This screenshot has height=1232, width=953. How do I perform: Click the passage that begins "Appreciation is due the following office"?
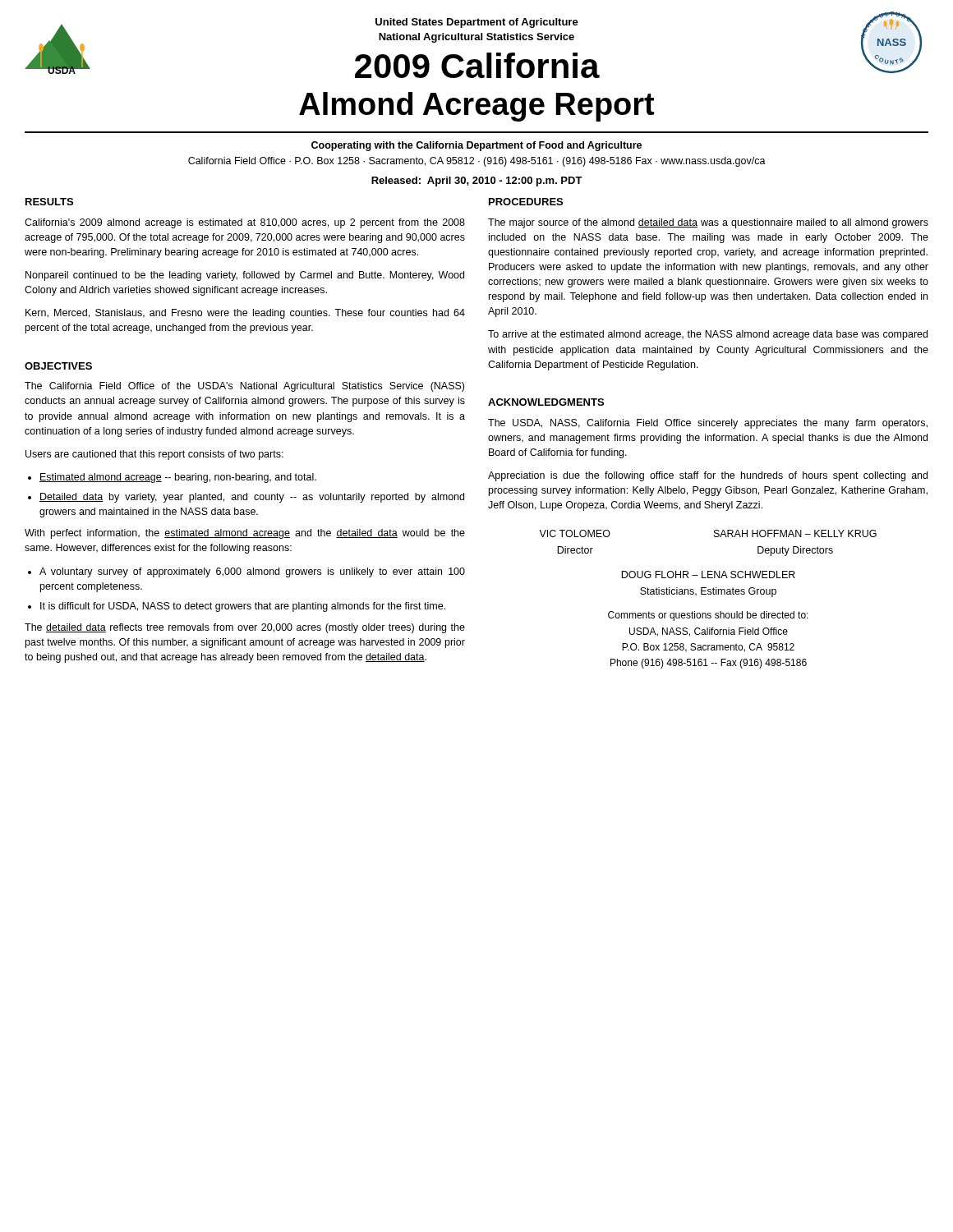(x=708, y=491)
